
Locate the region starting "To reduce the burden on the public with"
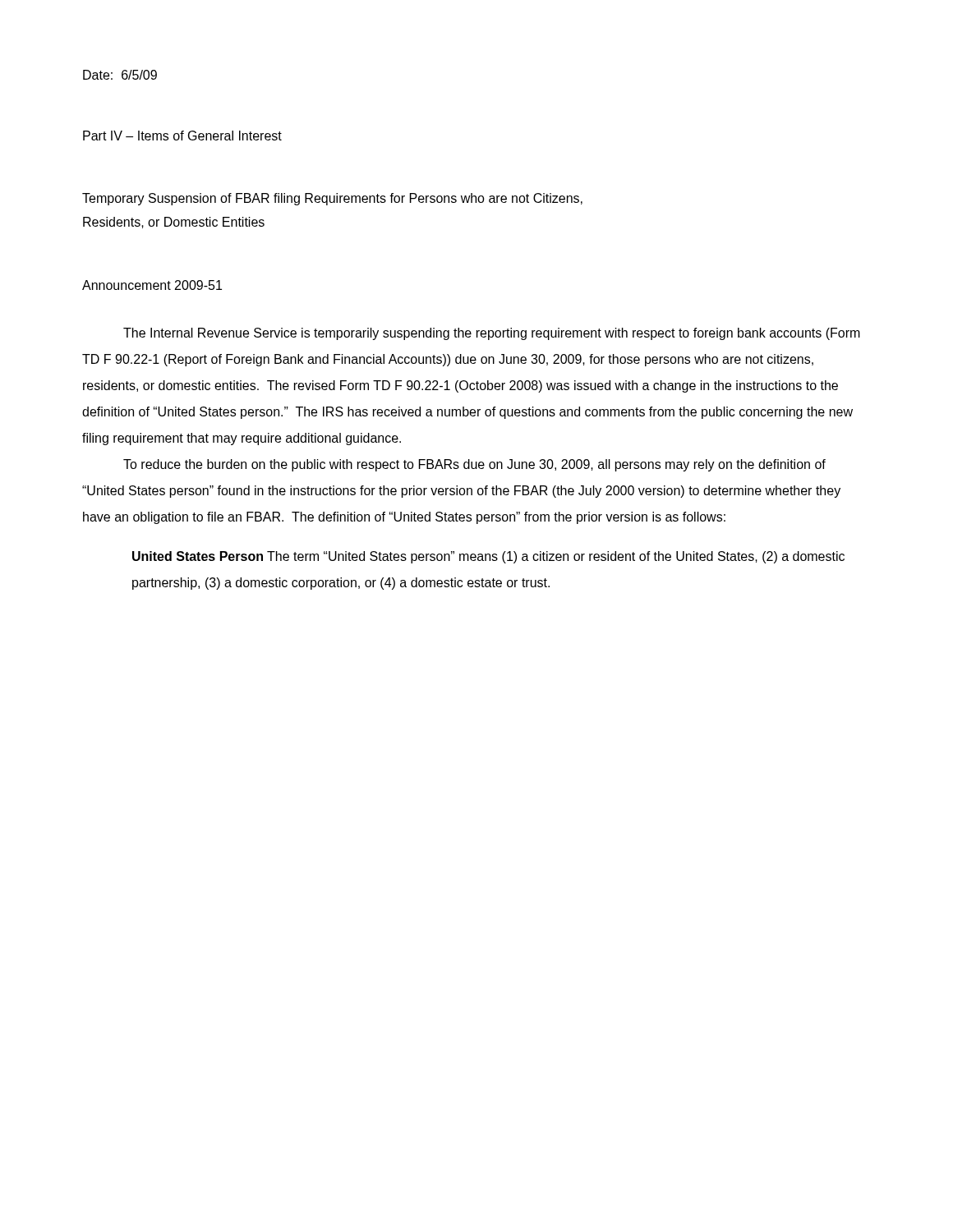click(x=461, y=490)
